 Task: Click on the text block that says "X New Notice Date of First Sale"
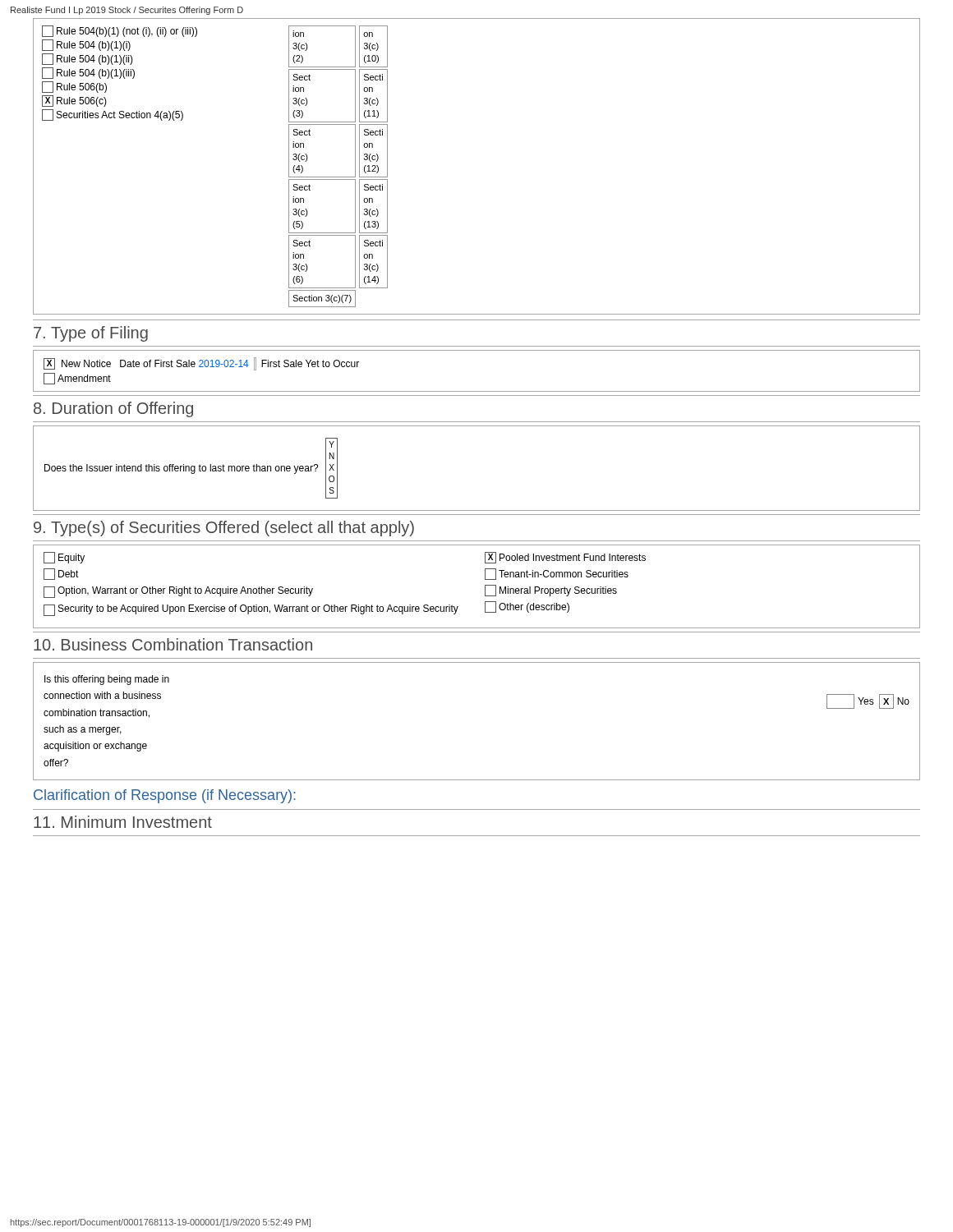click(x=201, y=364)
